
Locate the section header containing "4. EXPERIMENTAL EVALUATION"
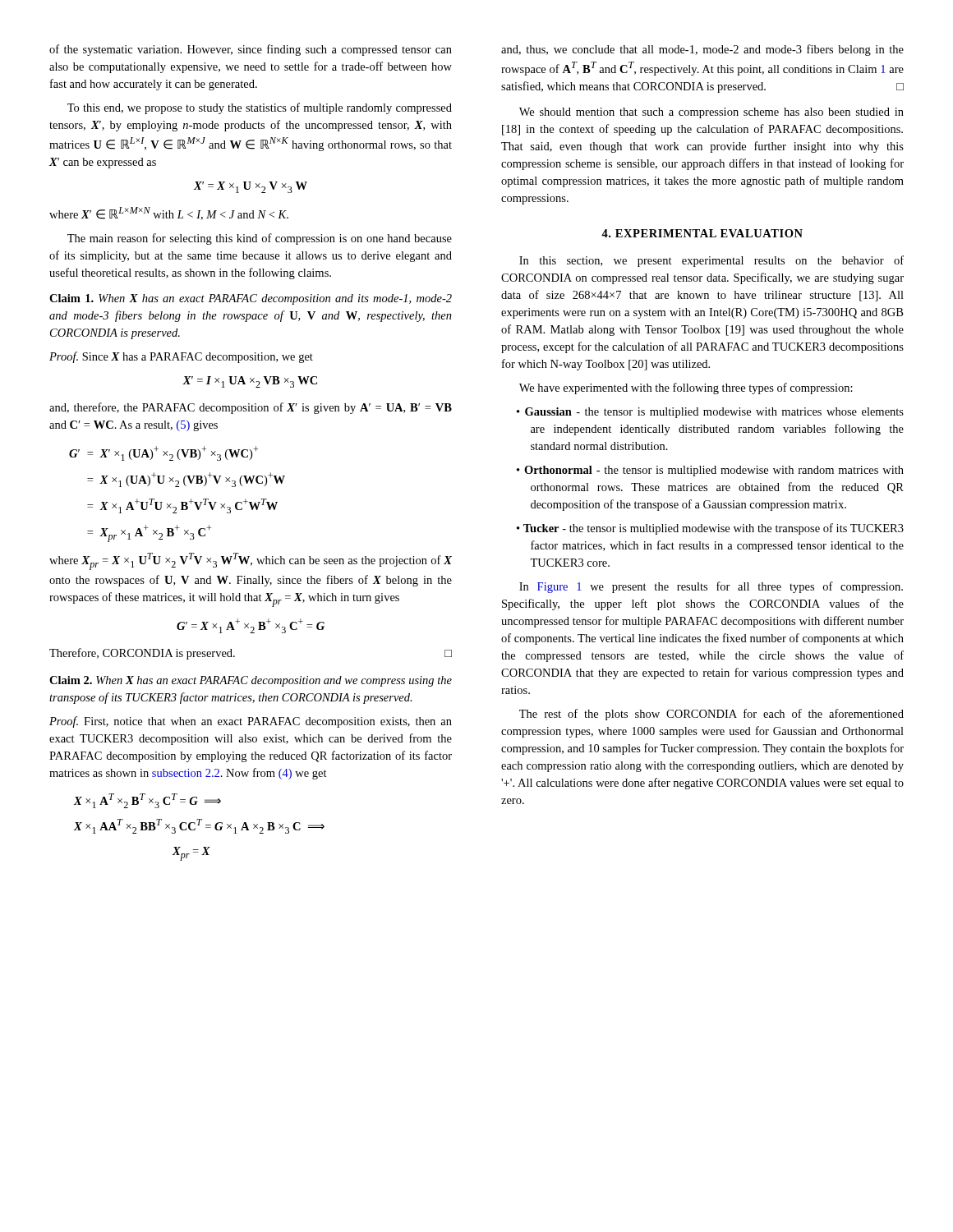pyautogui.click(x=702, y=233)
